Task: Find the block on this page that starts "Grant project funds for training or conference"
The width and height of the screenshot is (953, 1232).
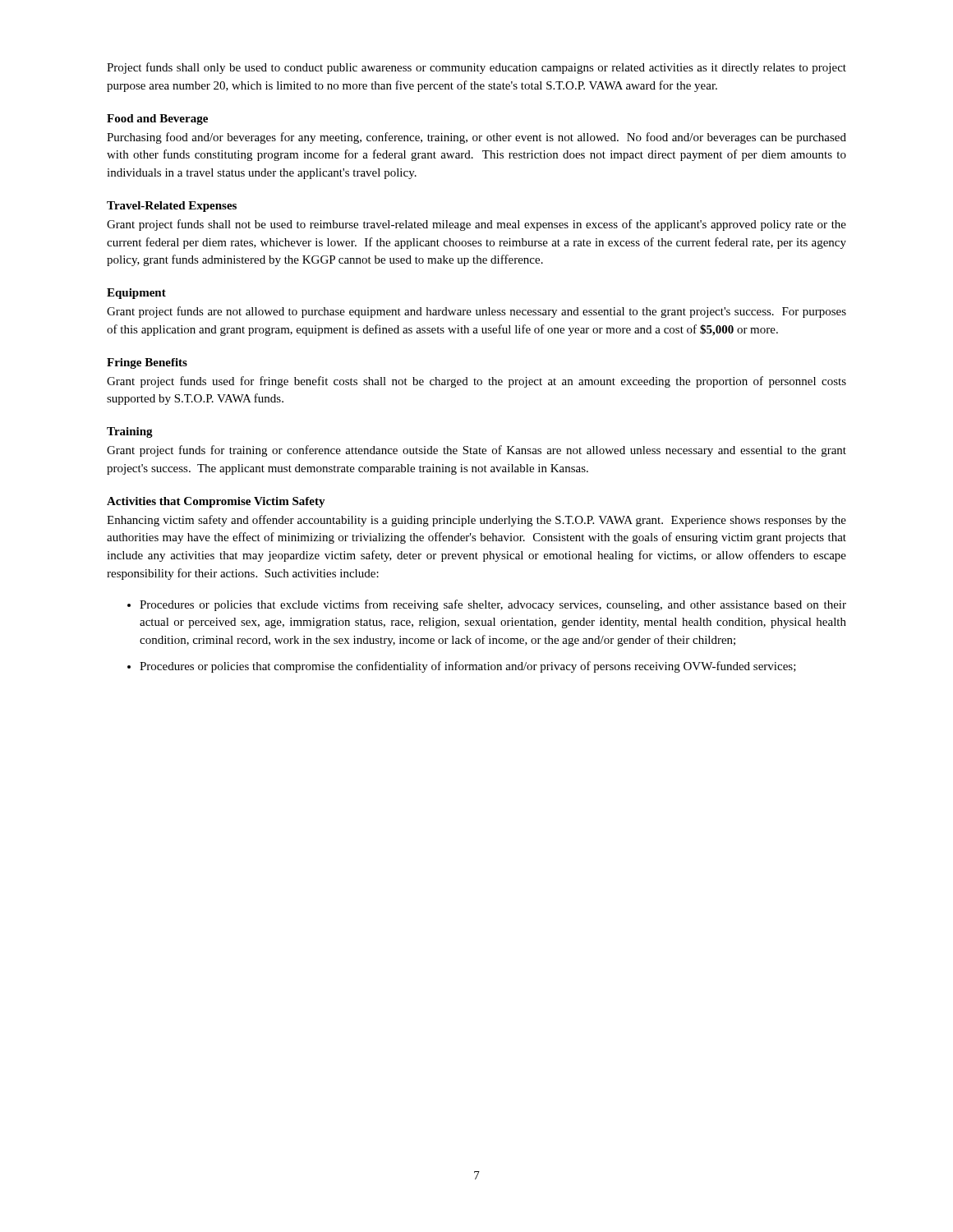Action: pos(476,459)
